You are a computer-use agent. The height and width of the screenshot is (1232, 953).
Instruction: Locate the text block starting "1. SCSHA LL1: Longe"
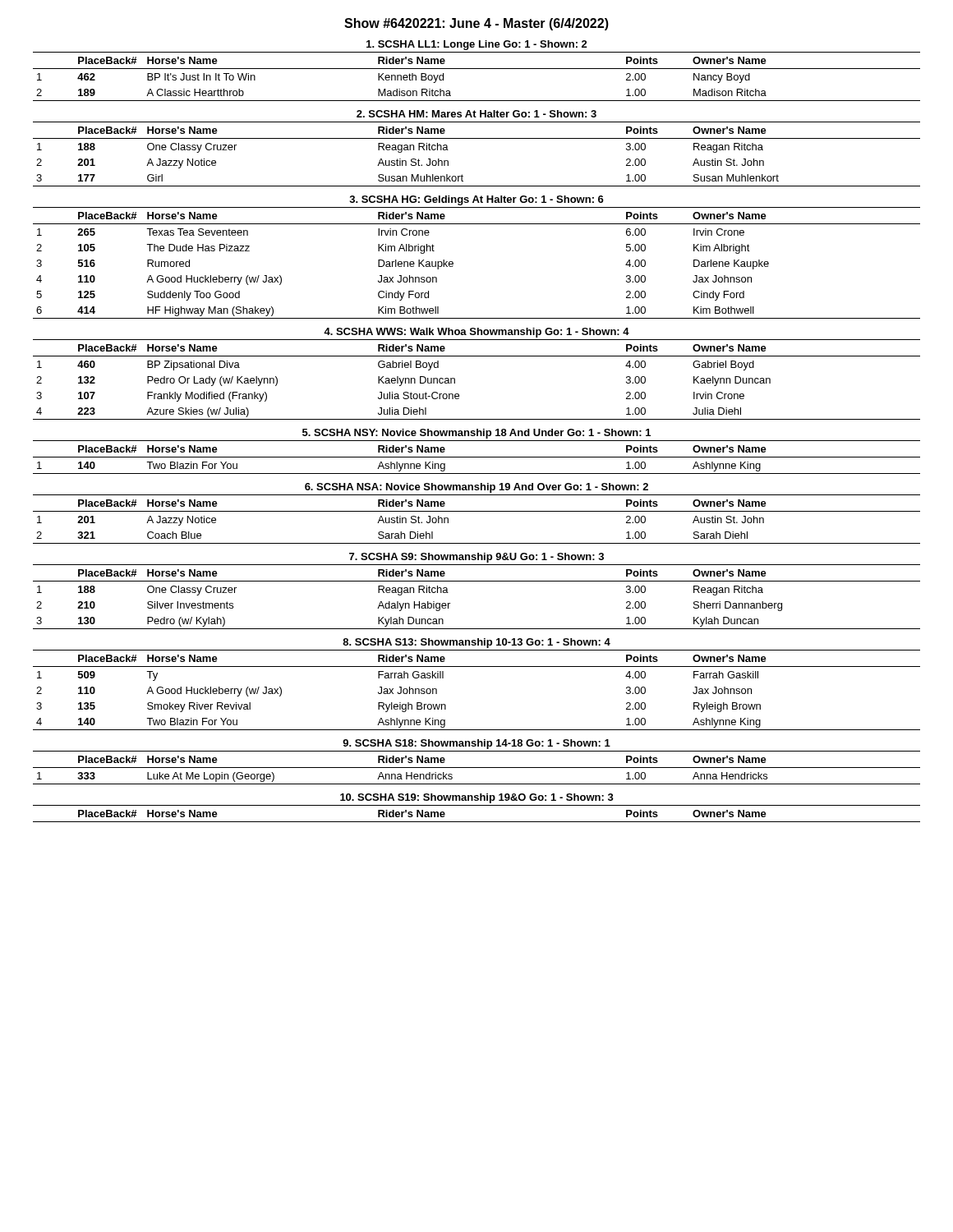point(476,44)
